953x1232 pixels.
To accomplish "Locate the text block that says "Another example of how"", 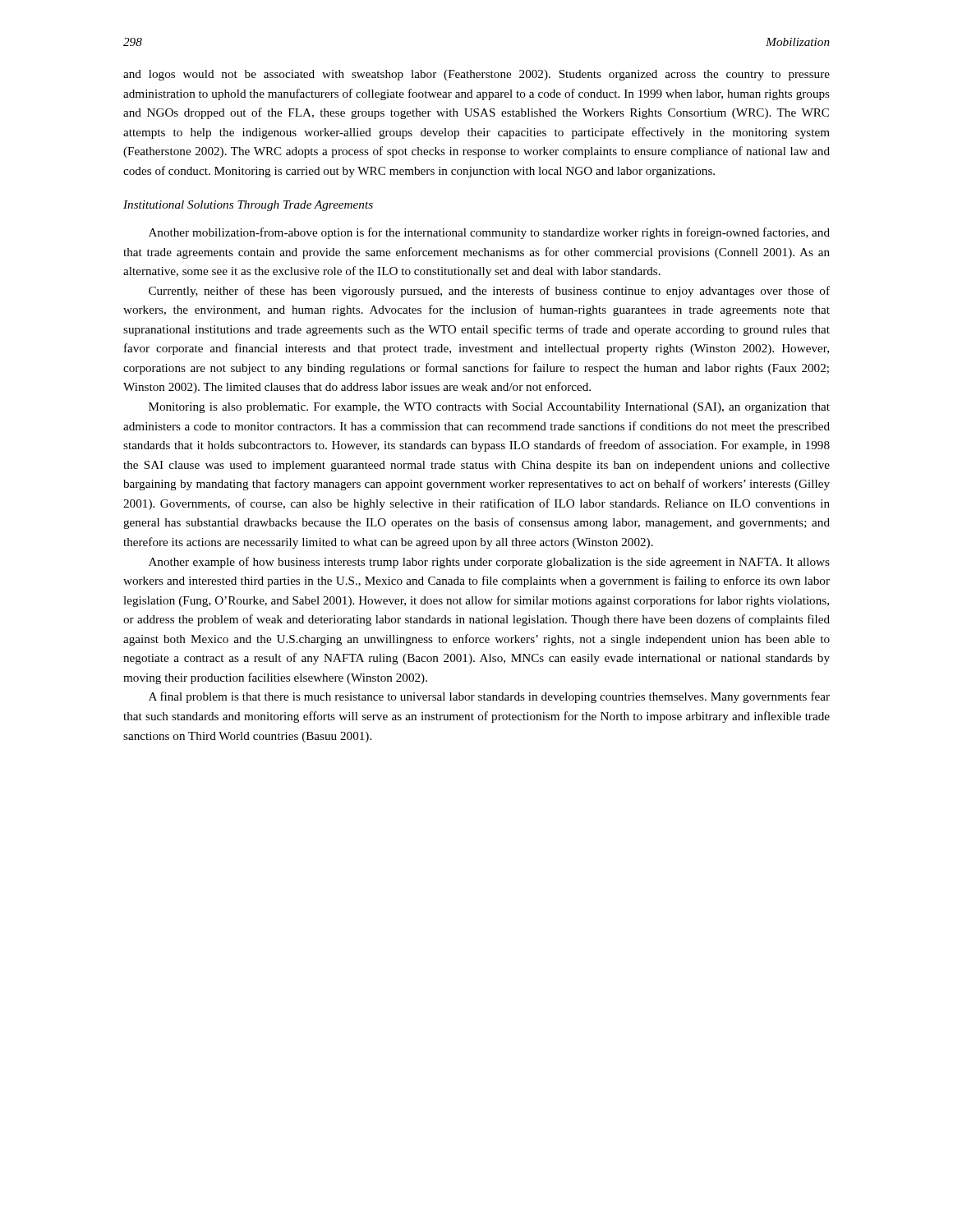I will [476, 619].
